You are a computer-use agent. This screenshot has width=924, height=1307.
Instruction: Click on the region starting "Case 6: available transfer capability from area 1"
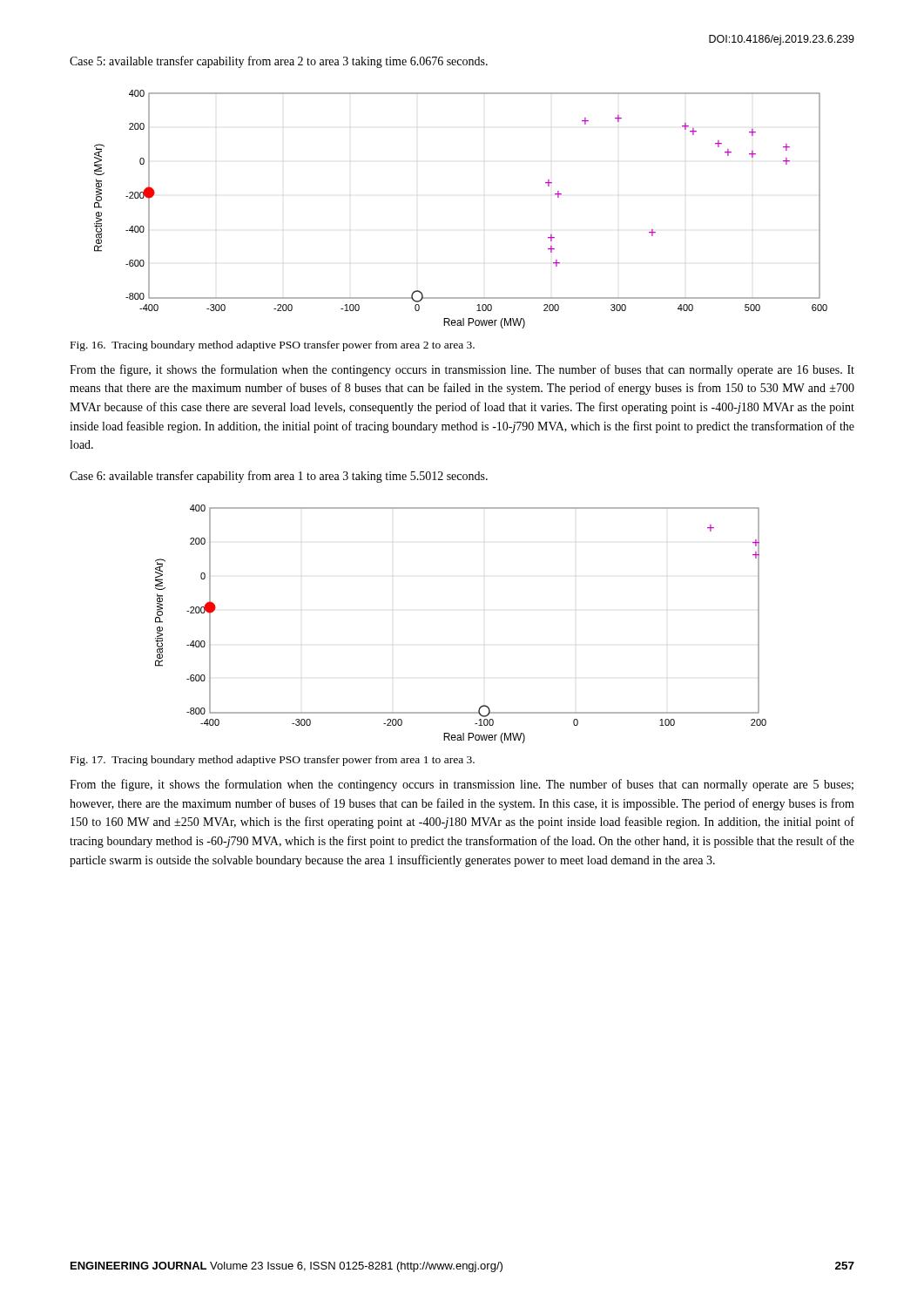pyautogui.click(x=279, y=476)
